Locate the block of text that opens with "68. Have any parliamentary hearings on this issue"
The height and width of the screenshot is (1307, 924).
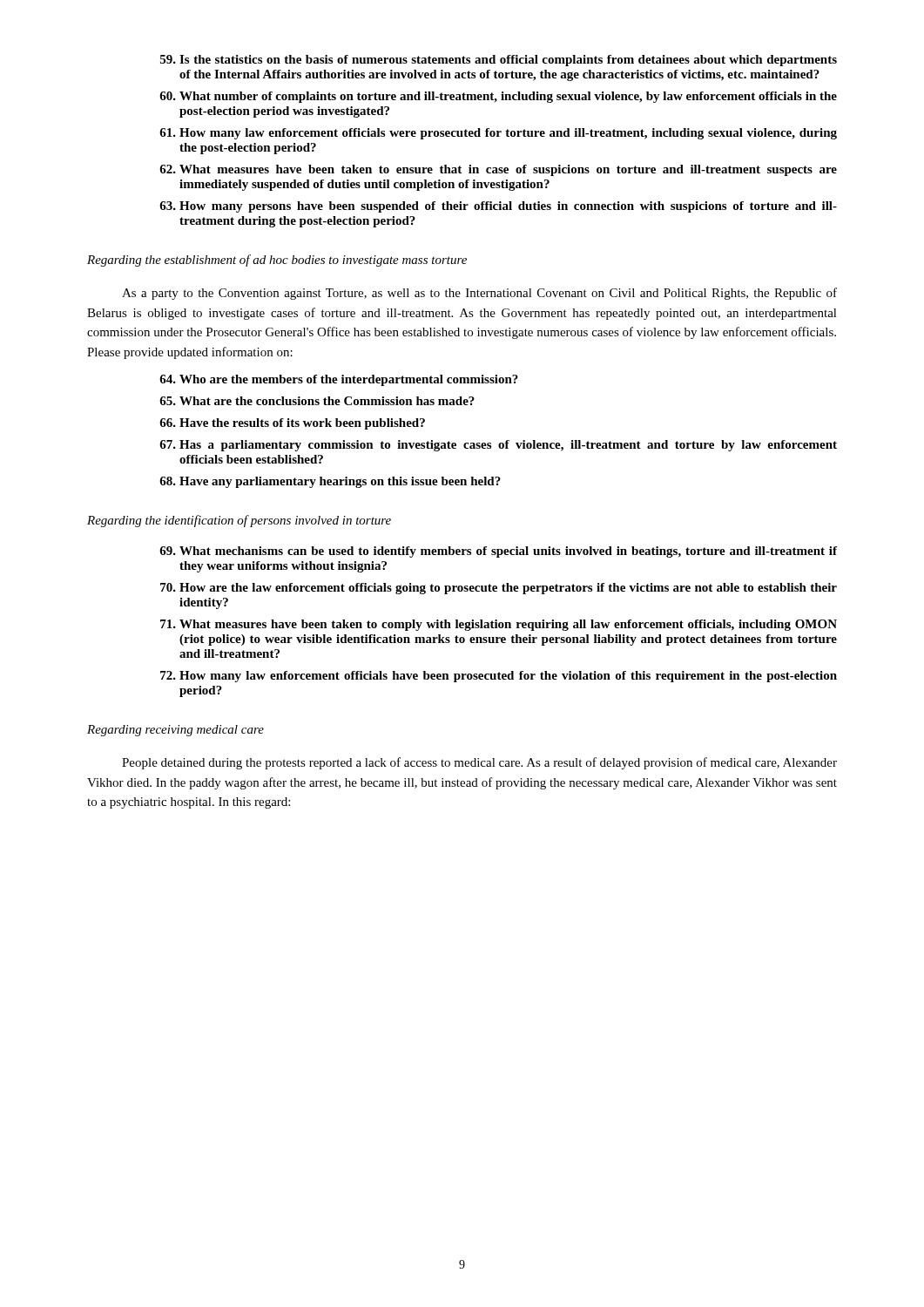[x=488, y=481]
